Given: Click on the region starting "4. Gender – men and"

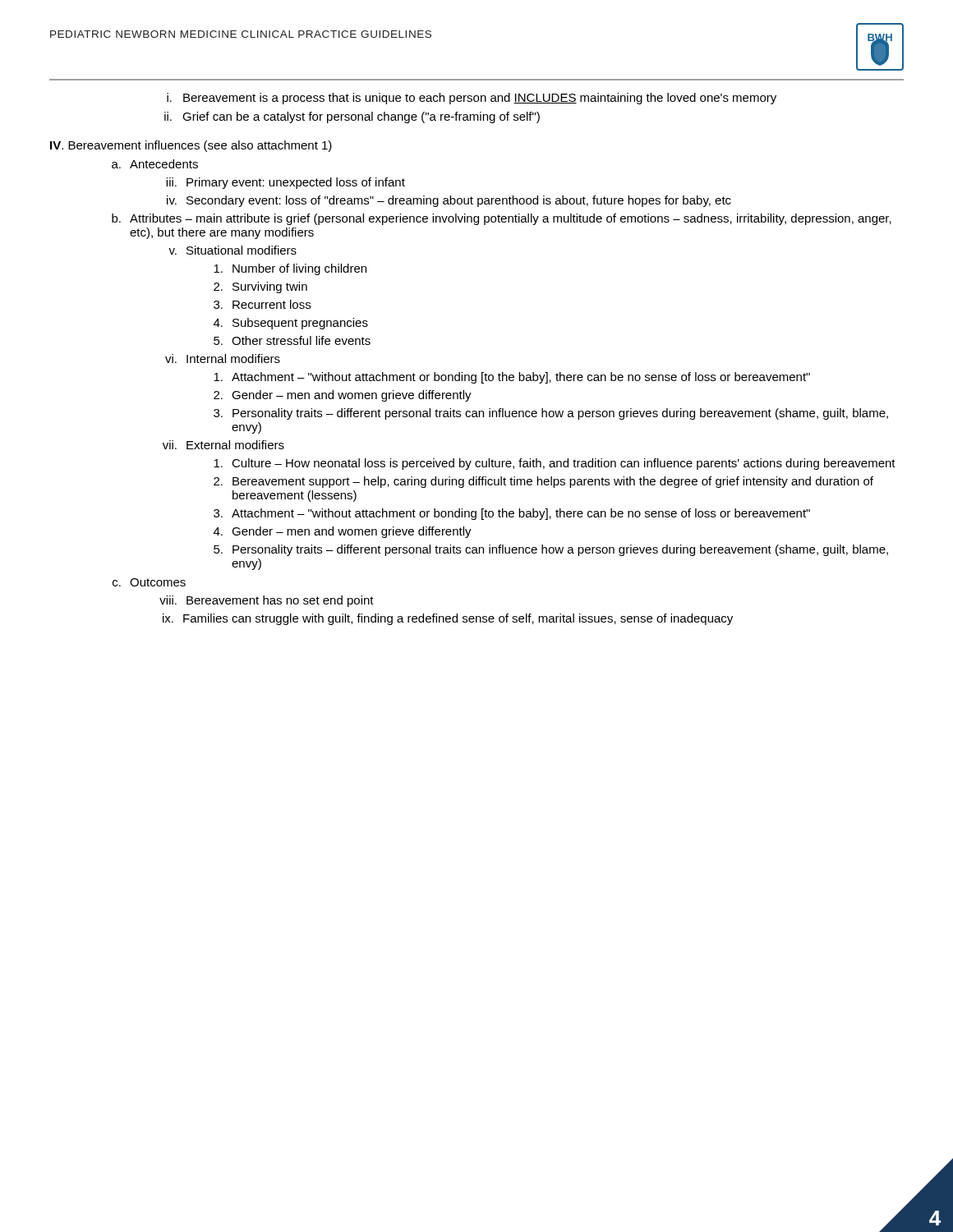Looking at the screenshot, I should click(x=343, y=532).
